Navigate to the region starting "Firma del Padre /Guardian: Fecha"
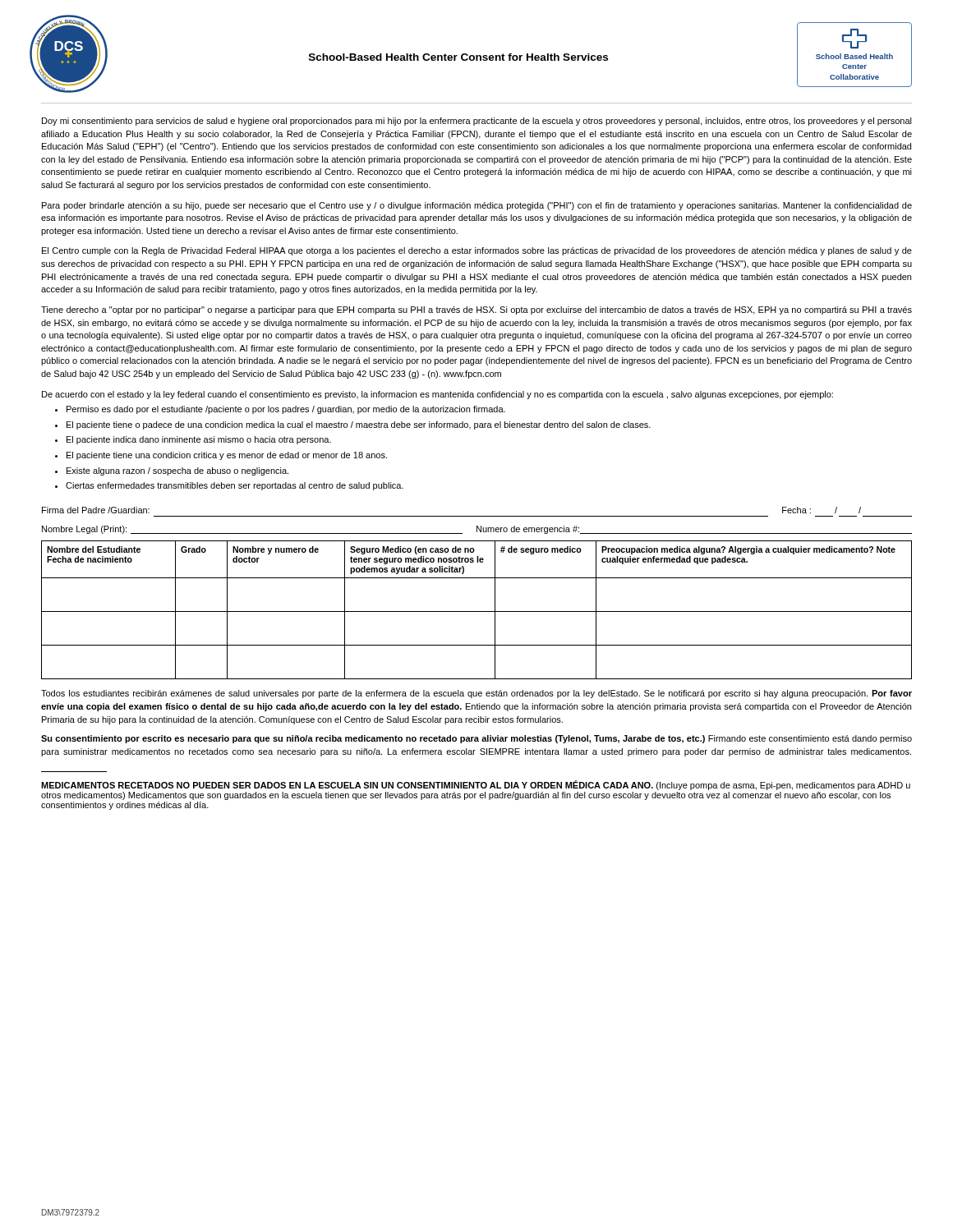The width and height of the screenshot is (953, 1232). 476,510
